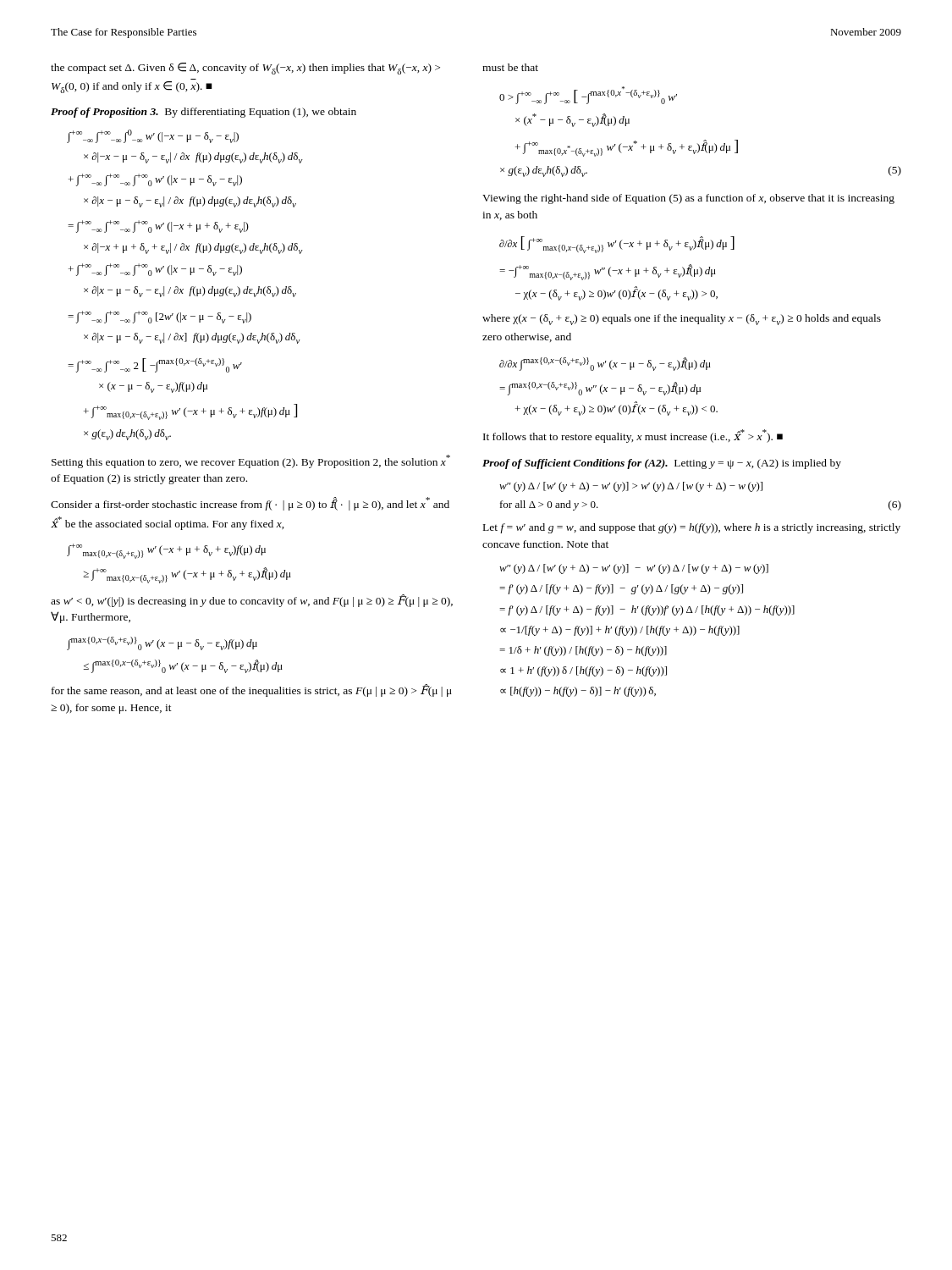Navigate to the block starting "∂/∂x ∫max{0,x−(δv+εv)}0 w′"
Image resolution: width=952 pixels, height=1270 pixels.
700,386
